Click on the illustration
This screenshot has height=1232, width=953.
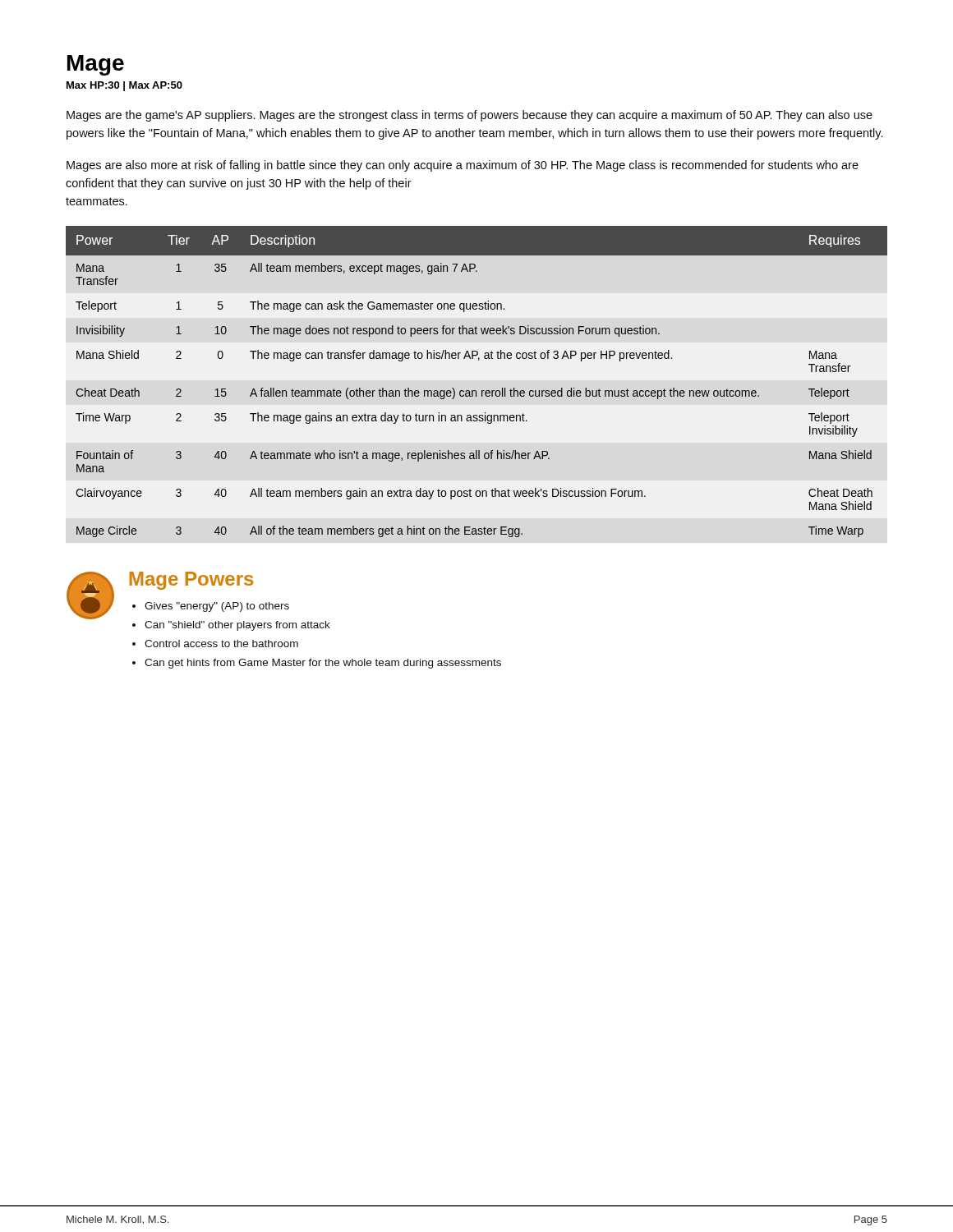click(476, 620)
